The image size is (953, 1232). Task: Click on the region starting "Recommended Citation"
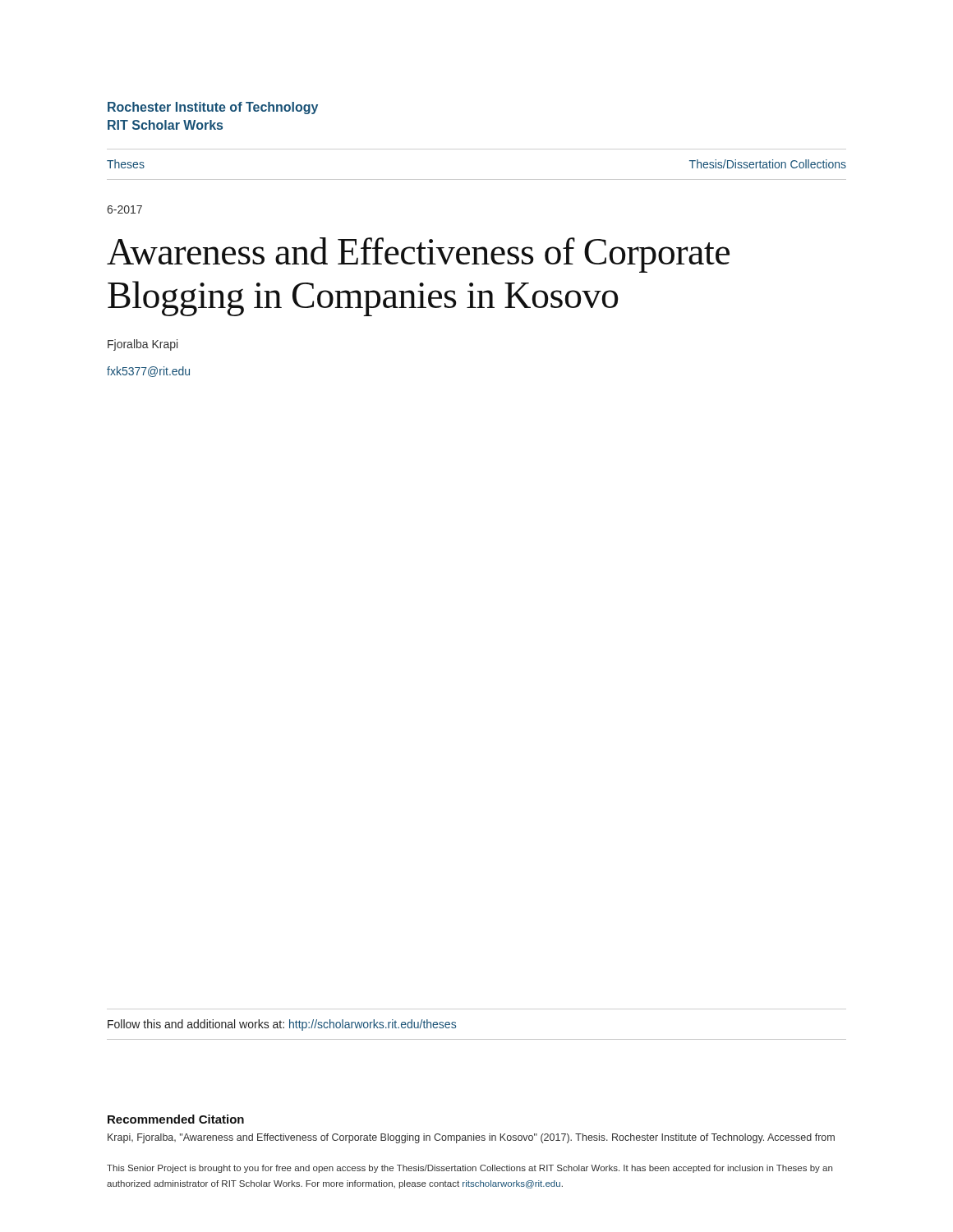(176, 1119)
